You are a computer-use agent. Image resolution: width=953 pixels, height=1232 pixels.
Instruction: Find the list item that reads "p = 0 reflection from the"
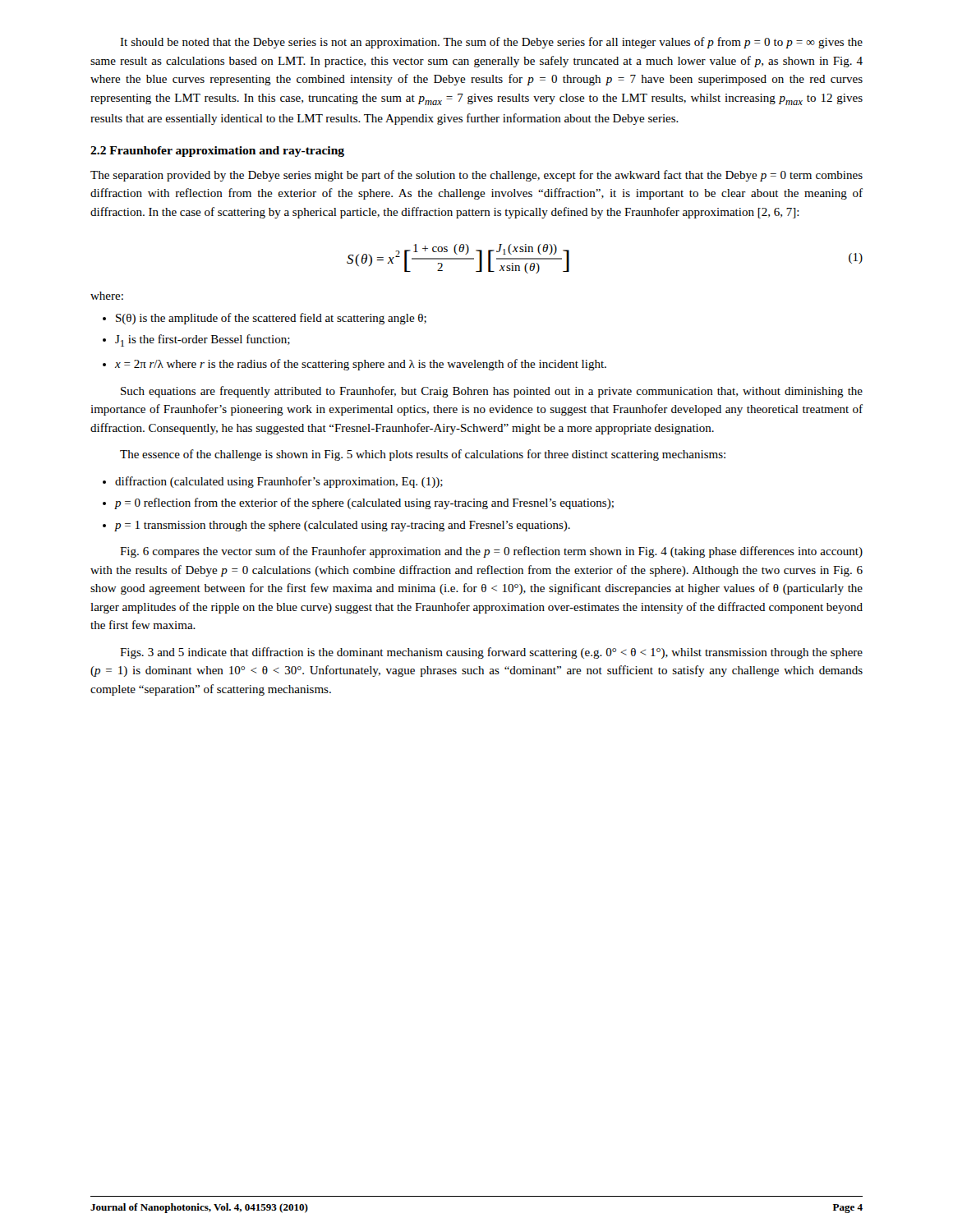(x=489, y=503)
